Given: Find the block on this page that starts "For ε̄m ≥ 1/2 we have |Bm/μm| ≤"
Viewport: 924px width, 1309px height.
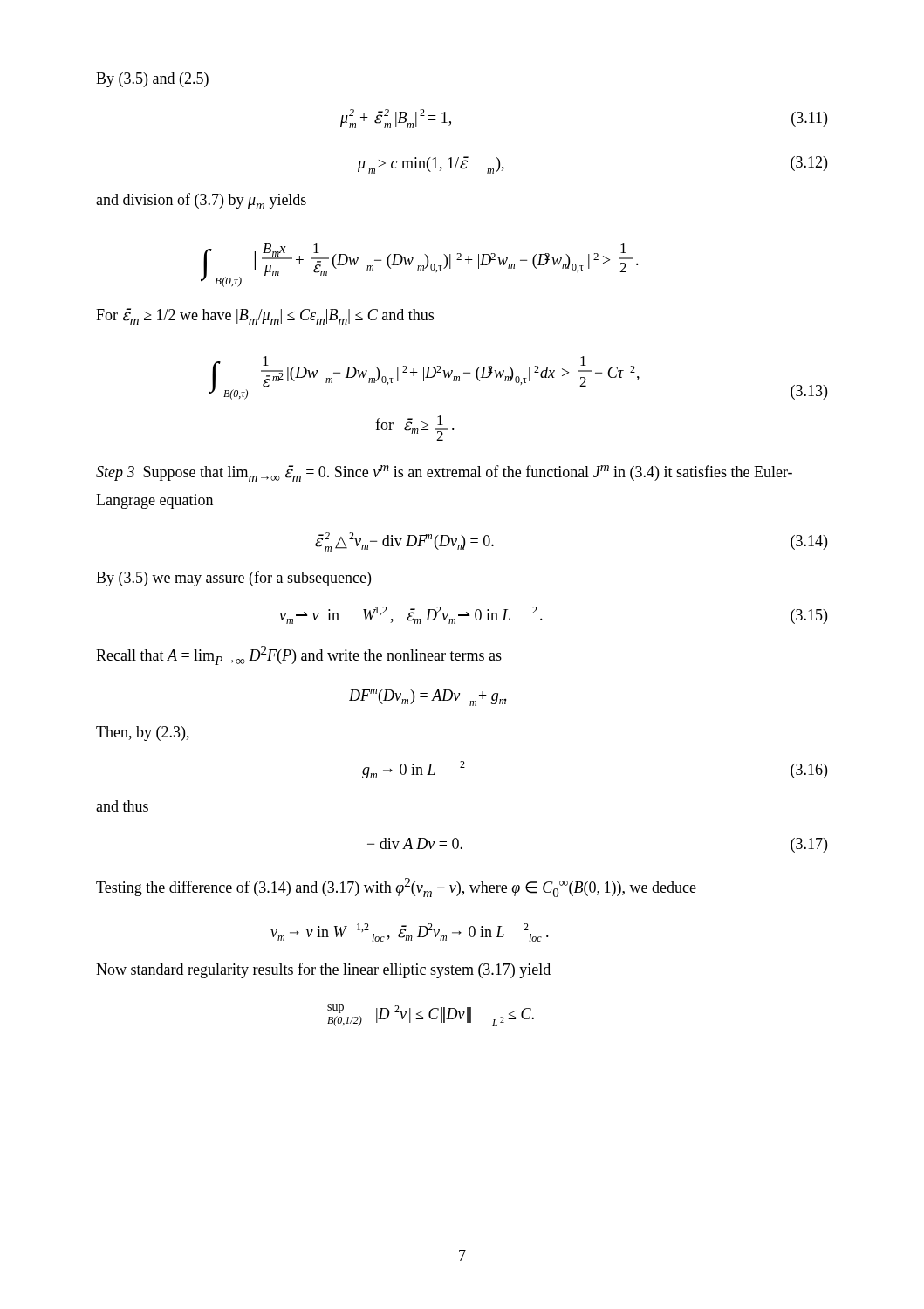Looking at the screenshot, I should [265, 316].
